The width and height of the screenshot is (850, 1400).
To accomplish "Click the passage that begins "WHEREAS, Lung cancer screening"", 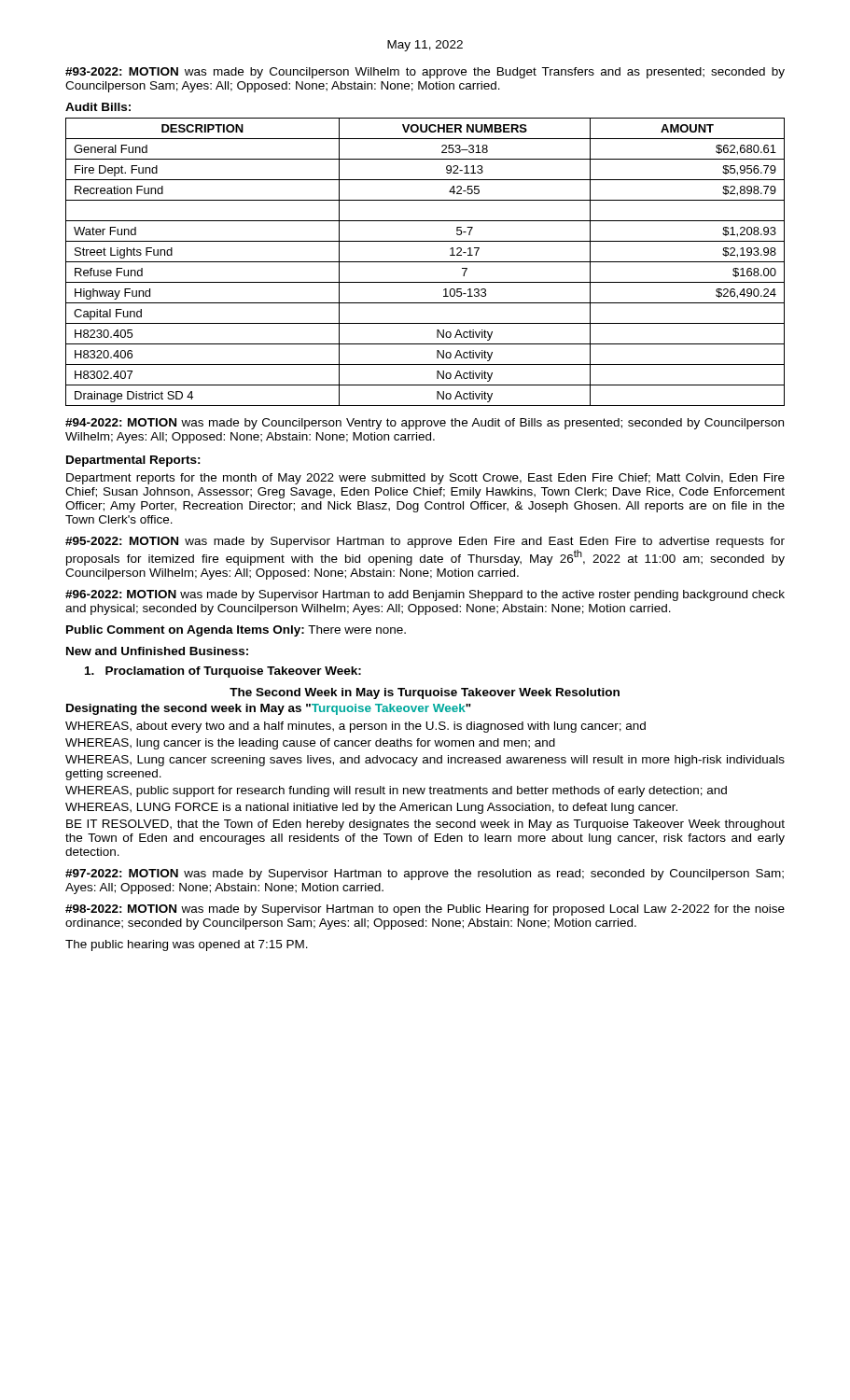I will [x=425, y=766].
